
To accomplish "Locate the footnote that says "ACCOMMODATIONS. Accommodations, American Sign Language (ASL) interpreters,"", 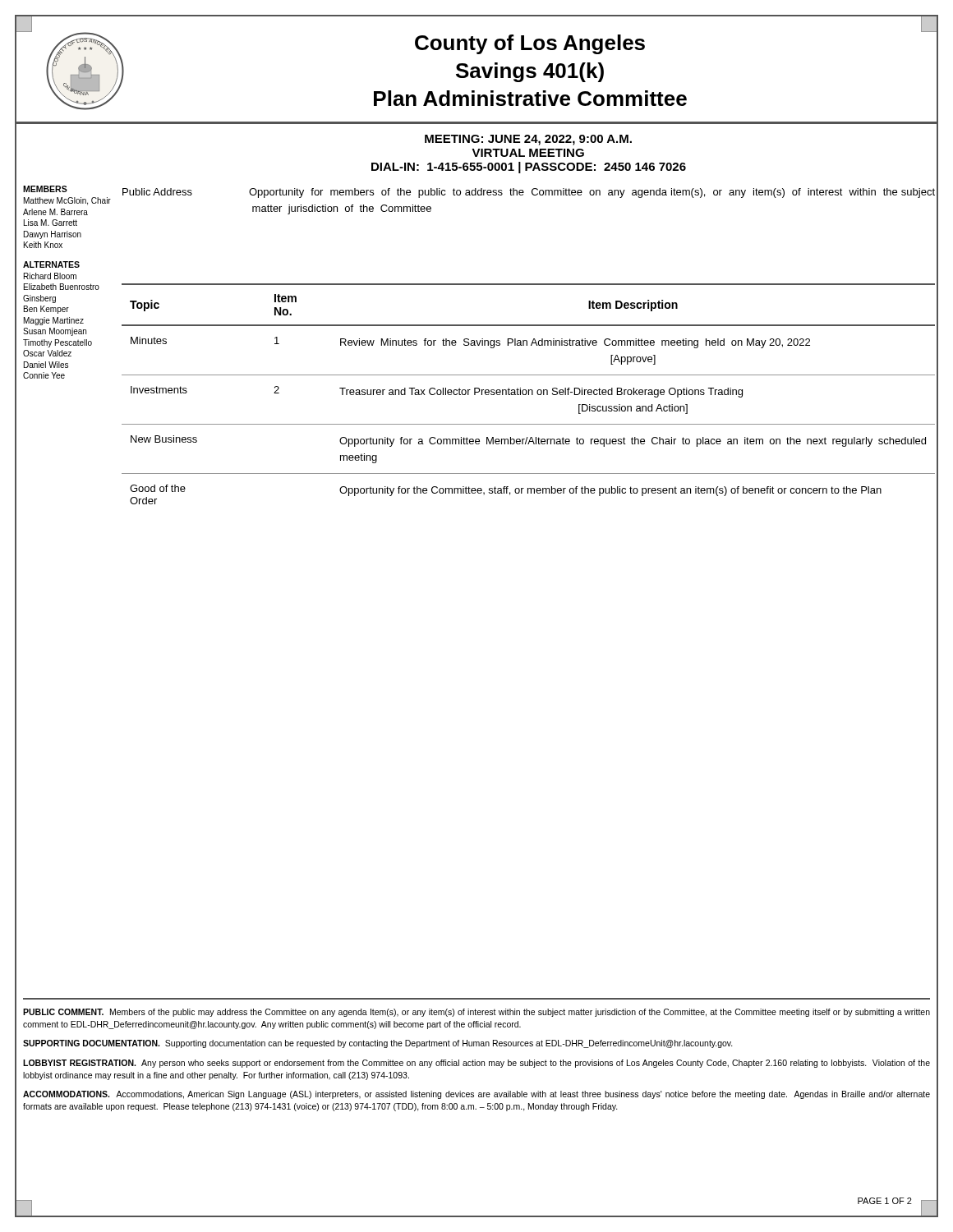I will [476, 1100].
